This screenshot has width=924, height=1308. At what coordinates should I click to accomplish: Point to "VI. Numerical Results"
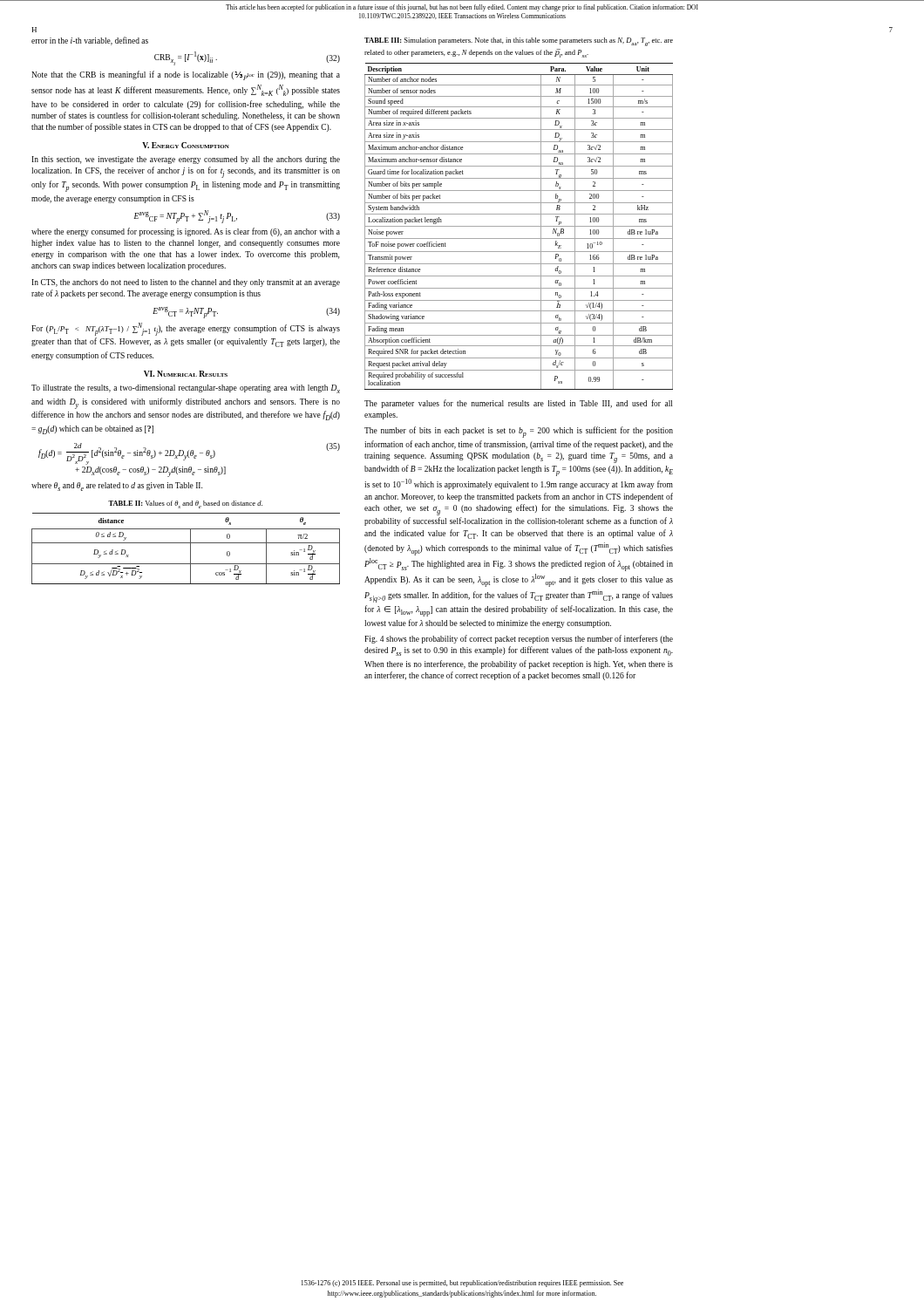coord(186,374)
